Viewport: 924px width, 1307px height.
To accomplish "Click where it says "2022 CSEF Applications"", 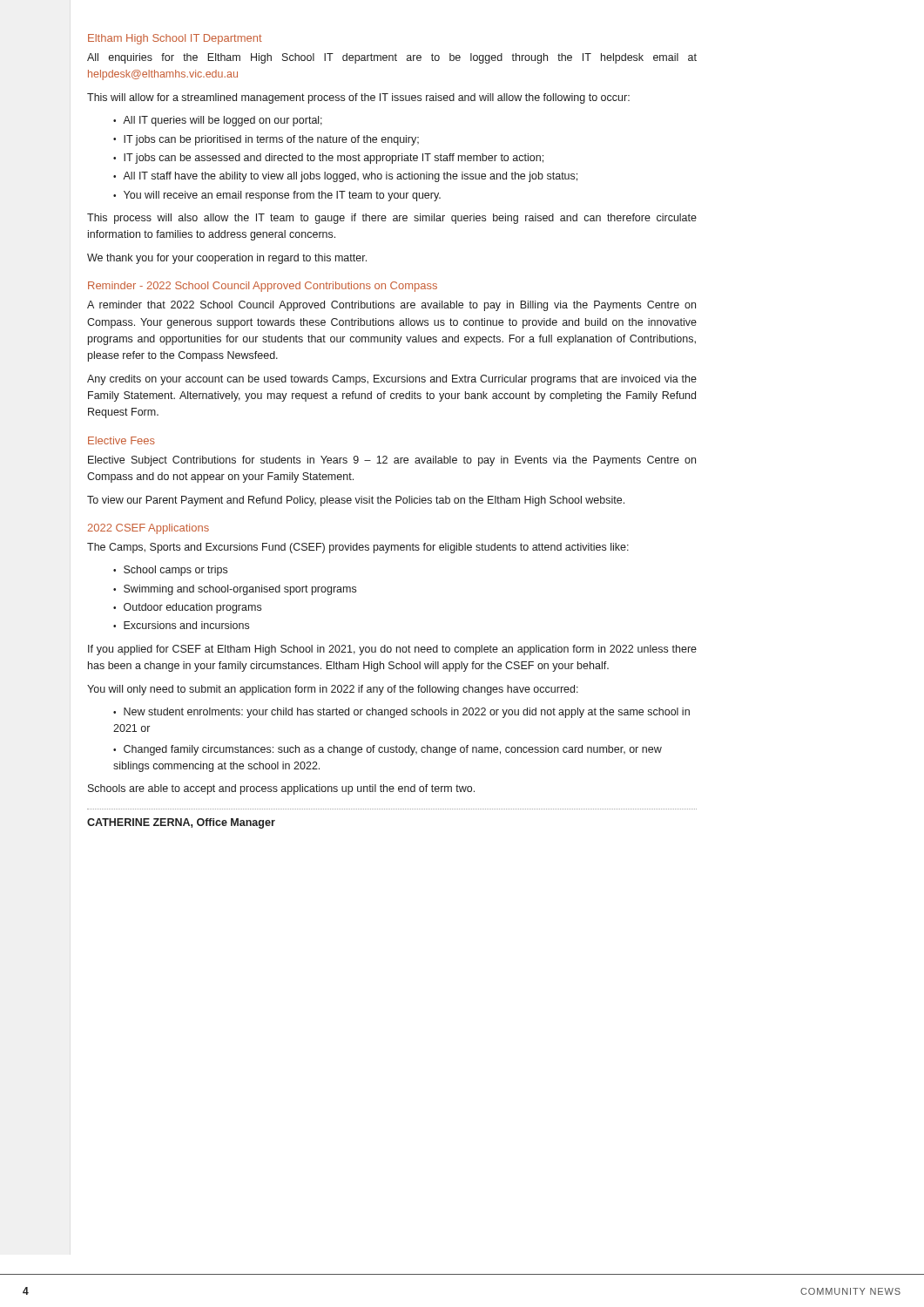I will [x=148, y=528].
